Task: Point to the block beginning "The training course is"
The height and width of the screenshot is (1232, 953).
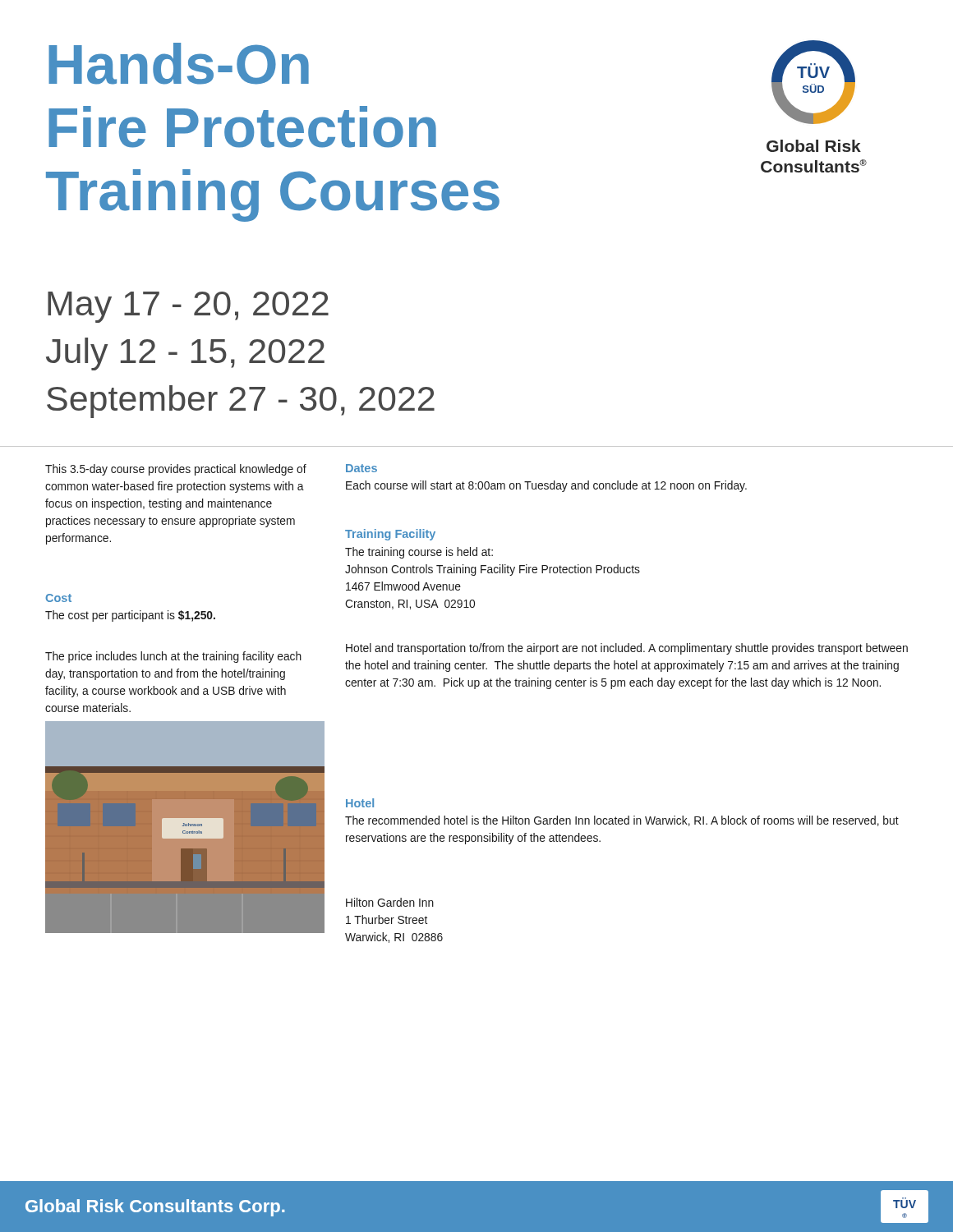Action: [492, 578]
